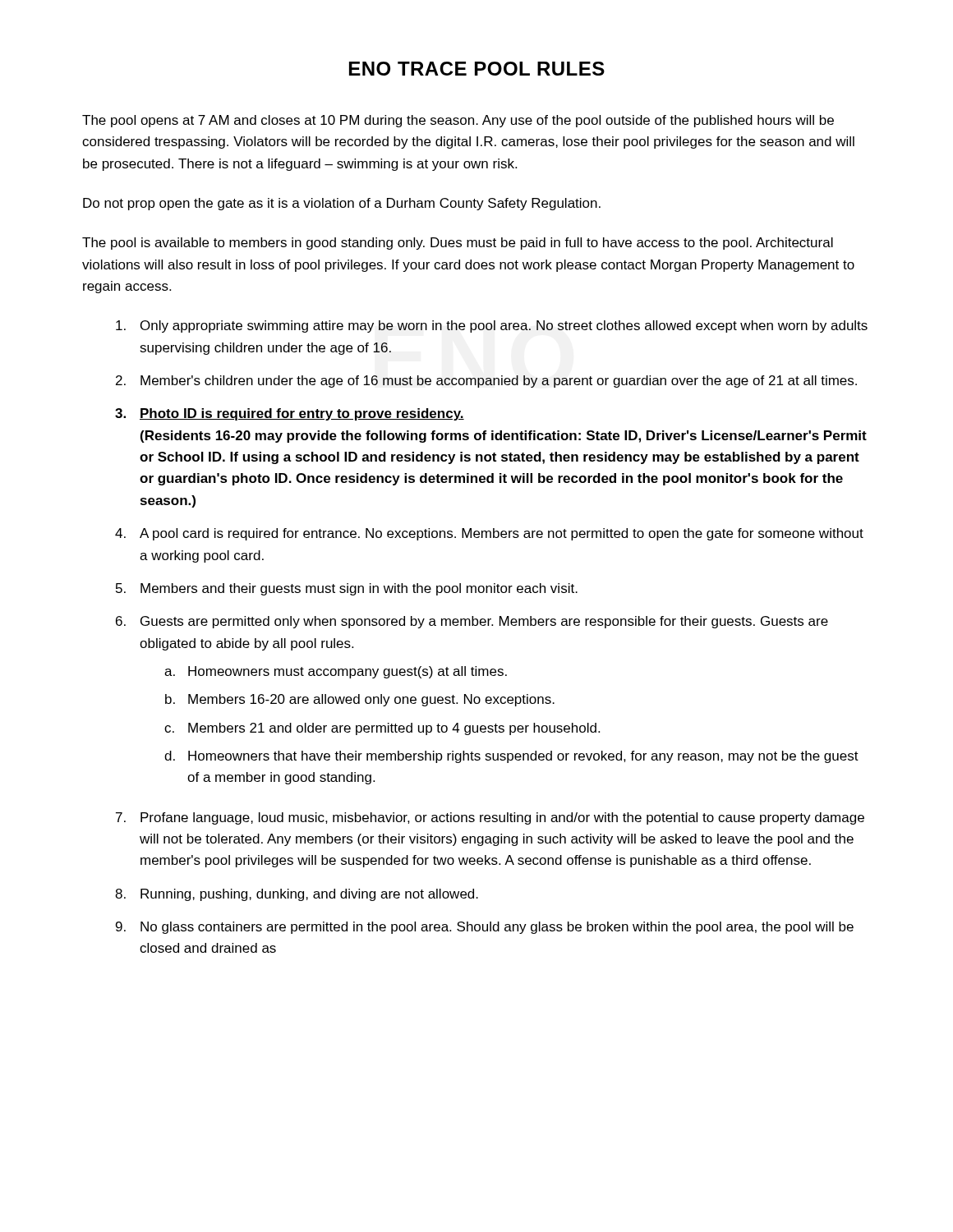Find the list item that reads "9. No glass containers are"
This screenshot has width=953, height=1232.
tap(493, 938)
